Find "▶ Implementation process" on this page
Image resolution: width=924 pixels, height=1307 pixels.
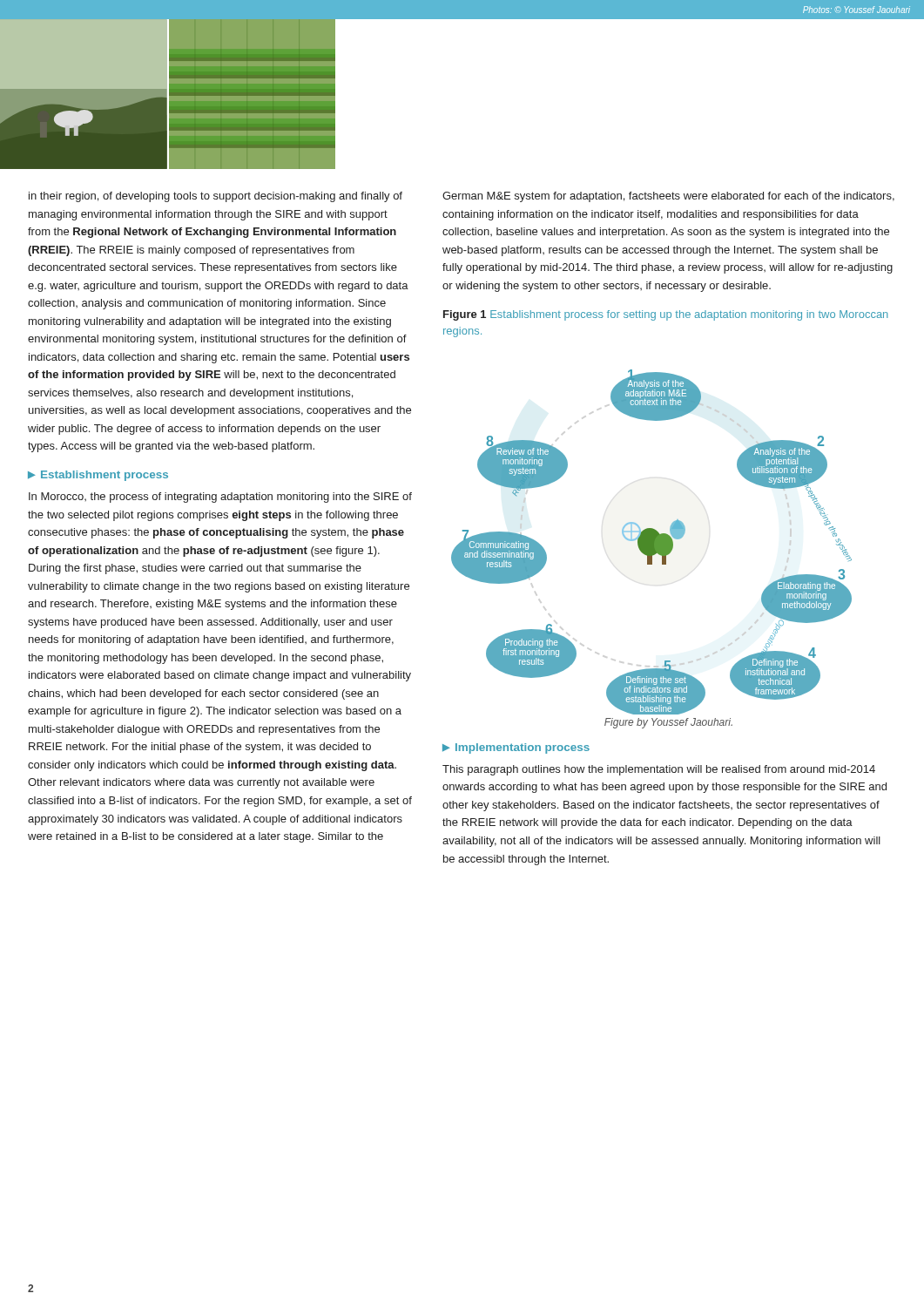(516, 747)
